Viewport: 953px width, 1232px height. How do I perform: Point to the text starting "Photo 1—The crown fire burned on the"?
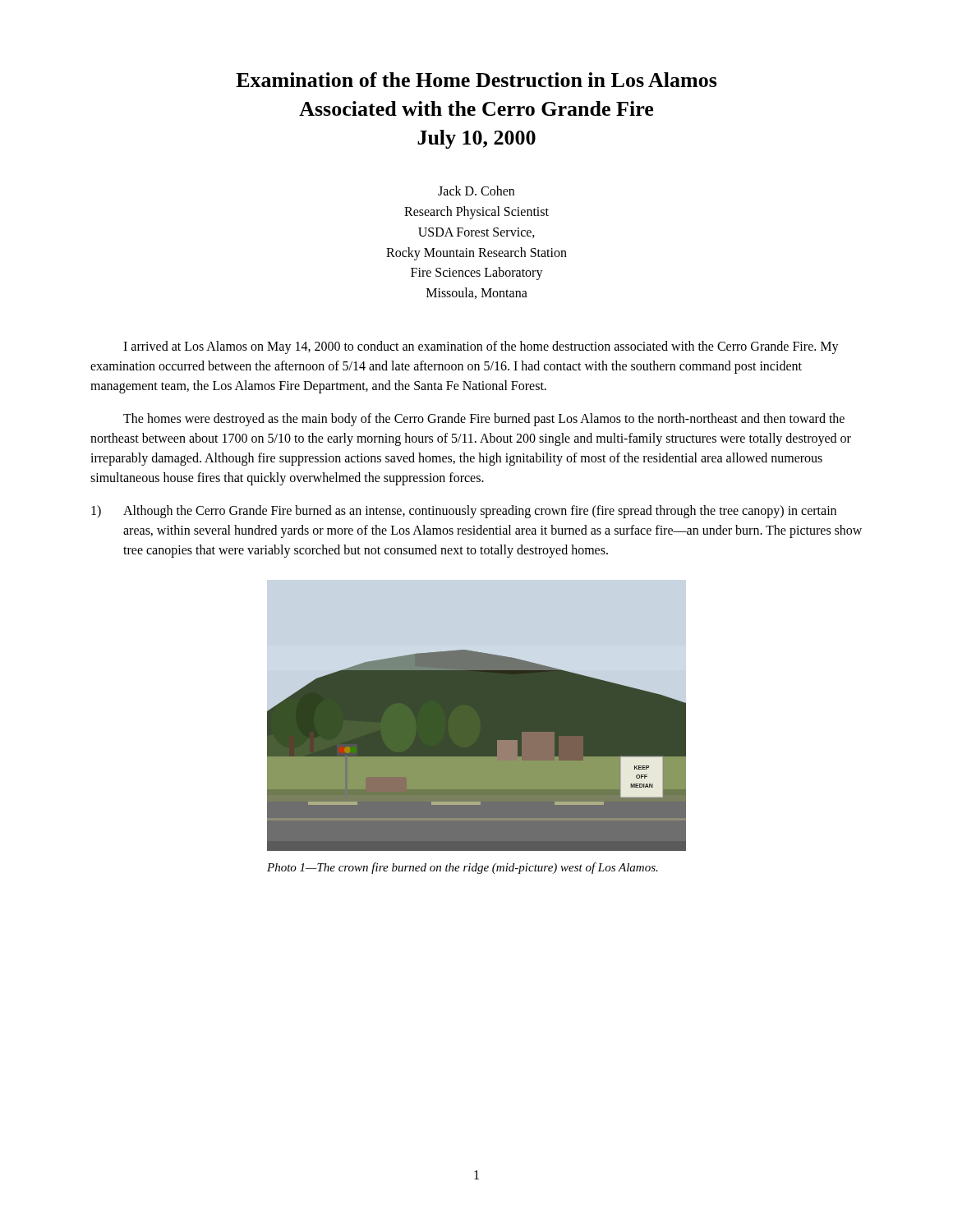463,867
